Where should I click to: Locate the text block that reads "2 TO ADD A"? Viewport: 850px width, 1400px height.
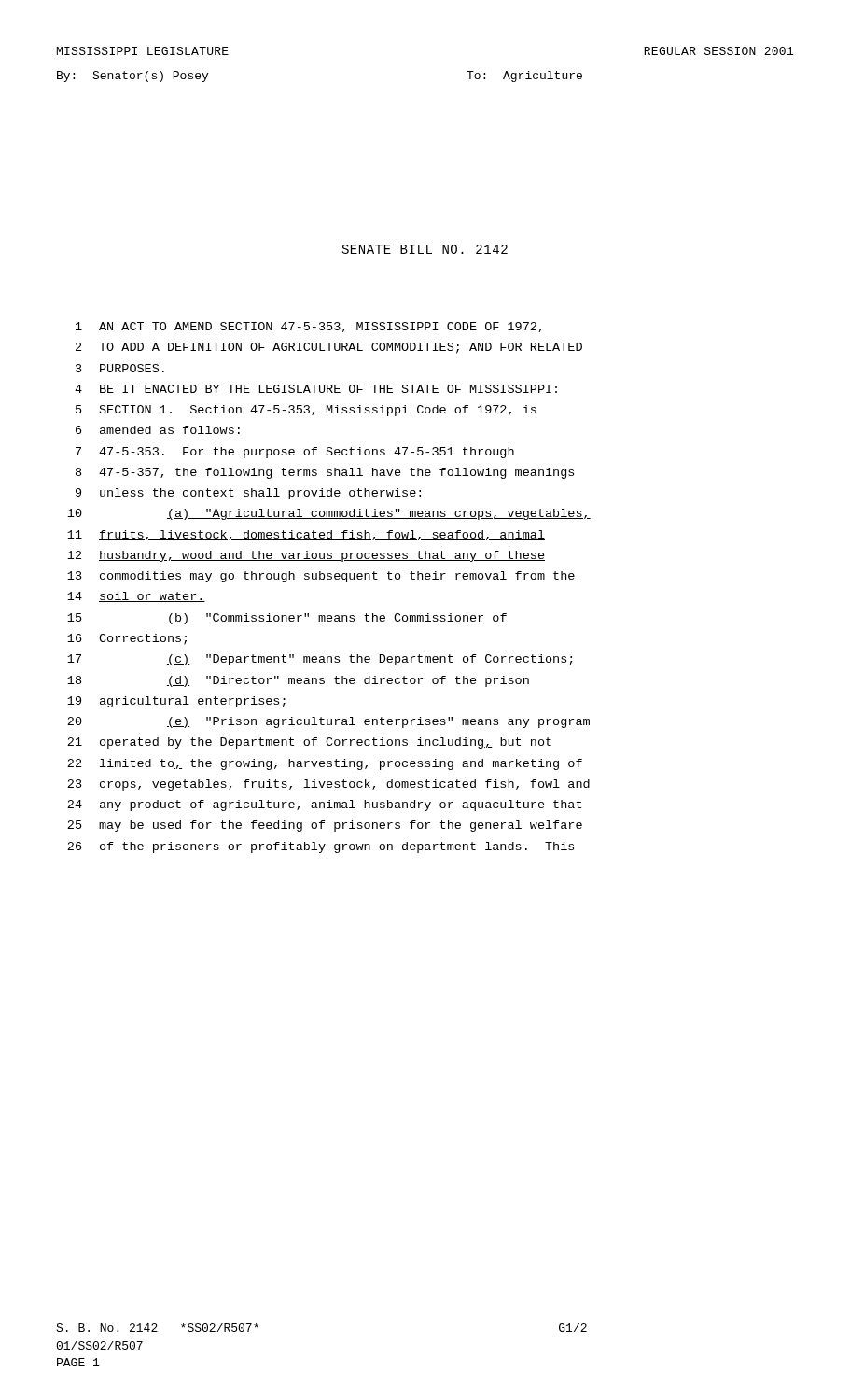point(425,349)
